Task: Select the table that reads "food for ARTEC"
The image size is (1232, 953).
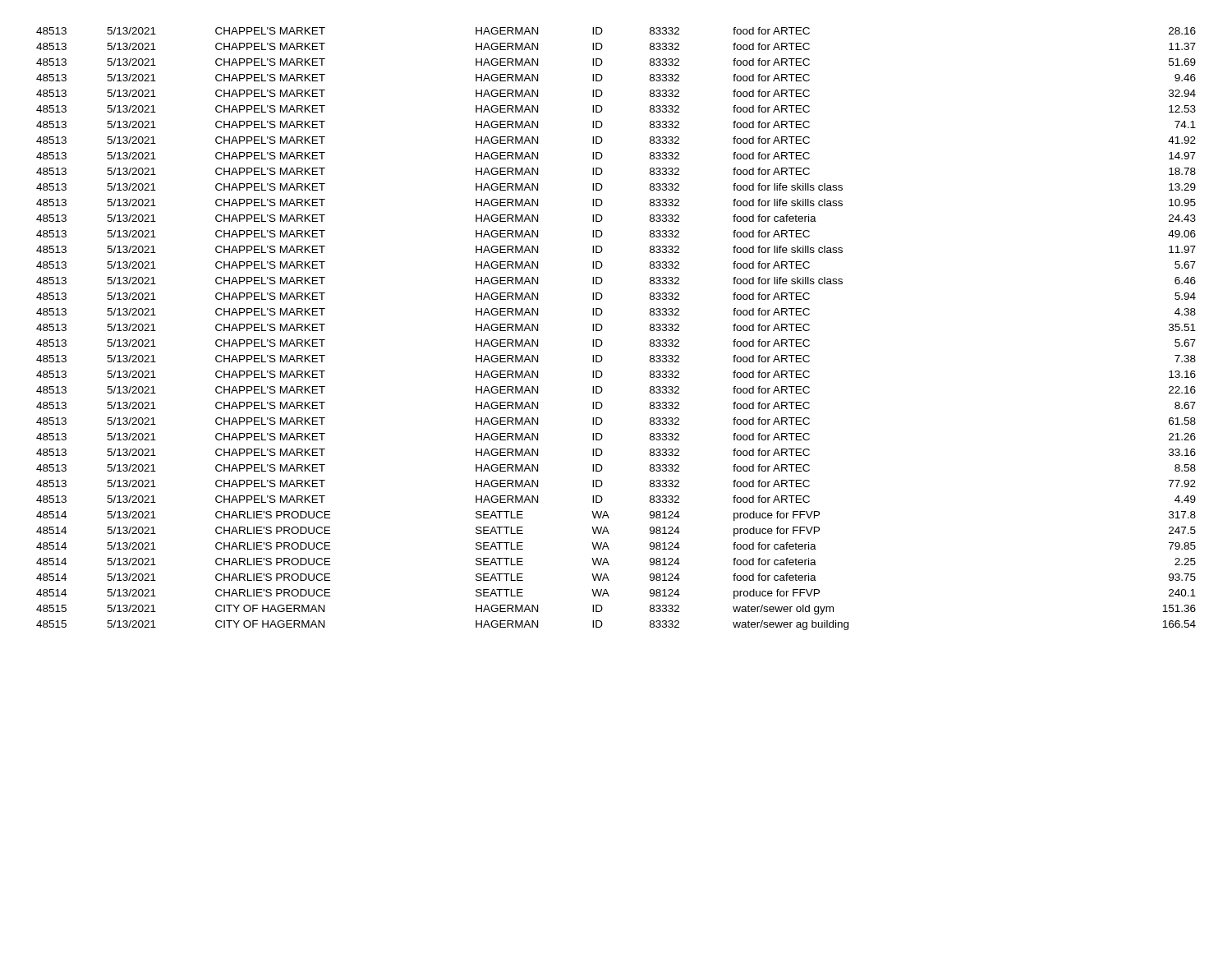Action: tap(616, 327)
